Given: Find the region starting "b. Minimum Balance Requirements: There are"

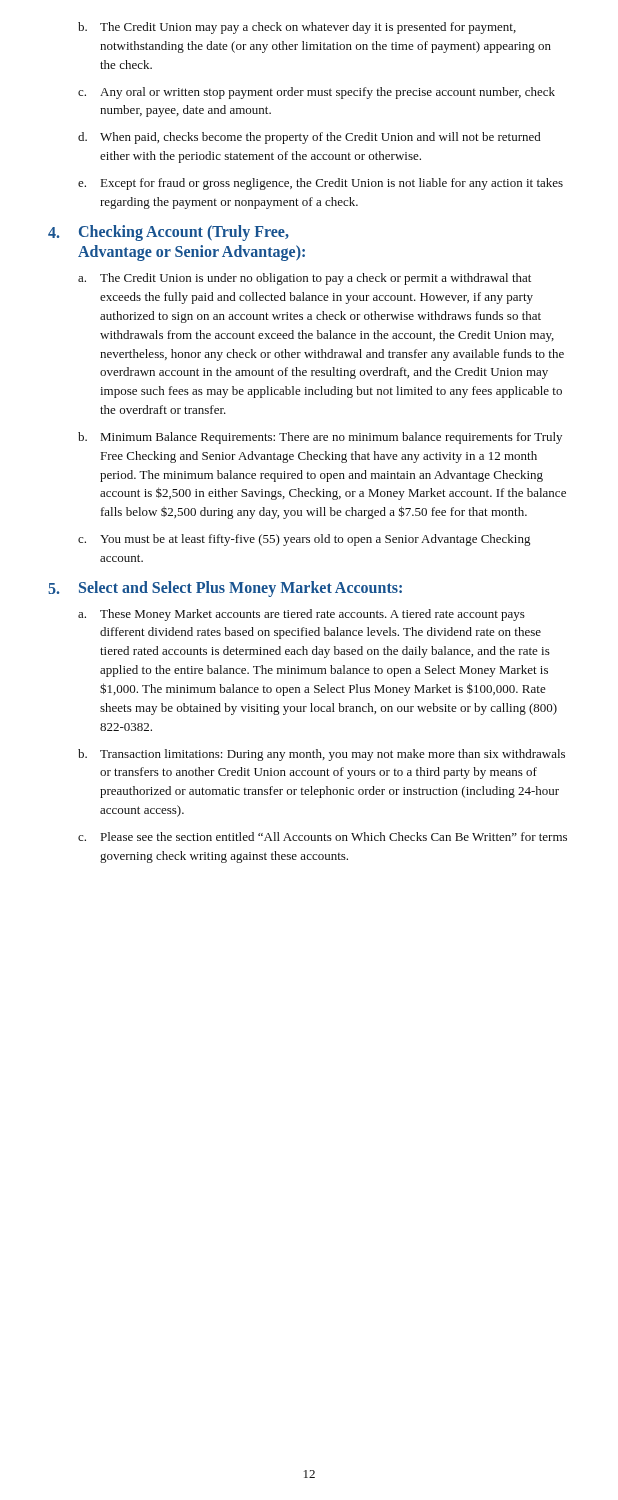Looking at the screenshot, I should point(324,475).
